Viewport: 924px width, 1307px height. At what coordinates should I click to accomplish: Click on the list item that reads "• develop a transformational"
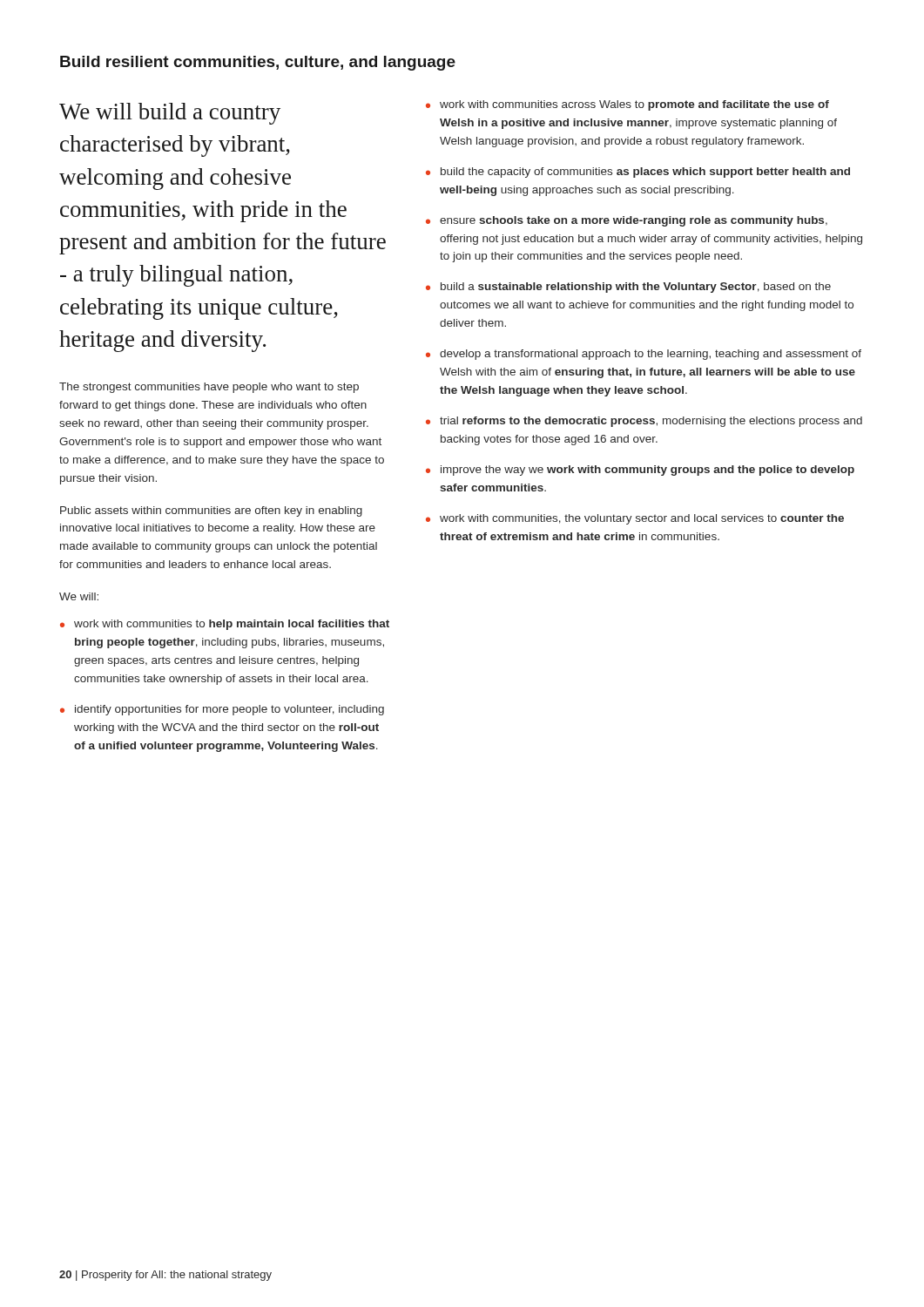pos(645,372)
